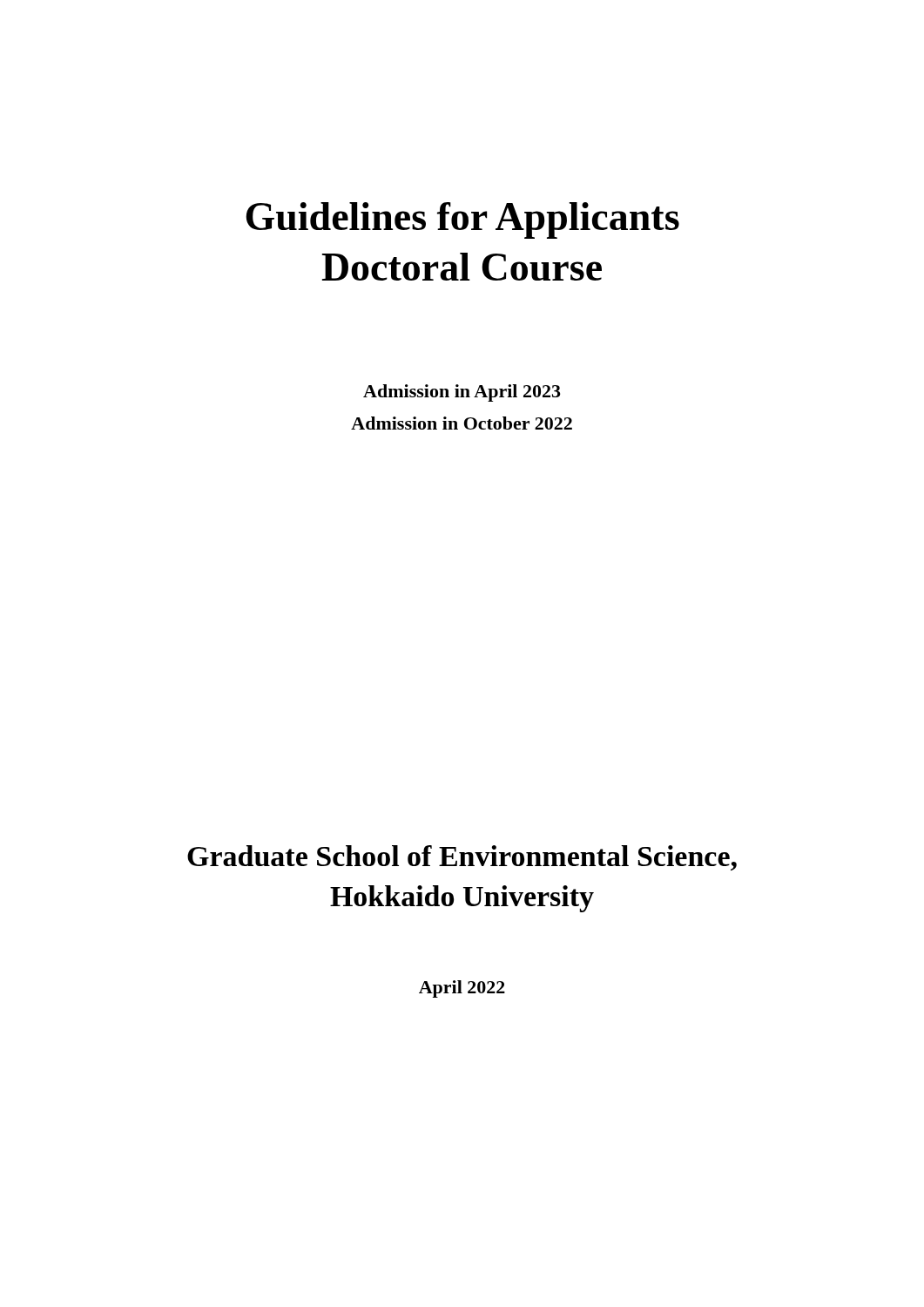
Task: Click on the element starting "Admission in April 2023 Admission in October"
Action: (x=462, y=407)
